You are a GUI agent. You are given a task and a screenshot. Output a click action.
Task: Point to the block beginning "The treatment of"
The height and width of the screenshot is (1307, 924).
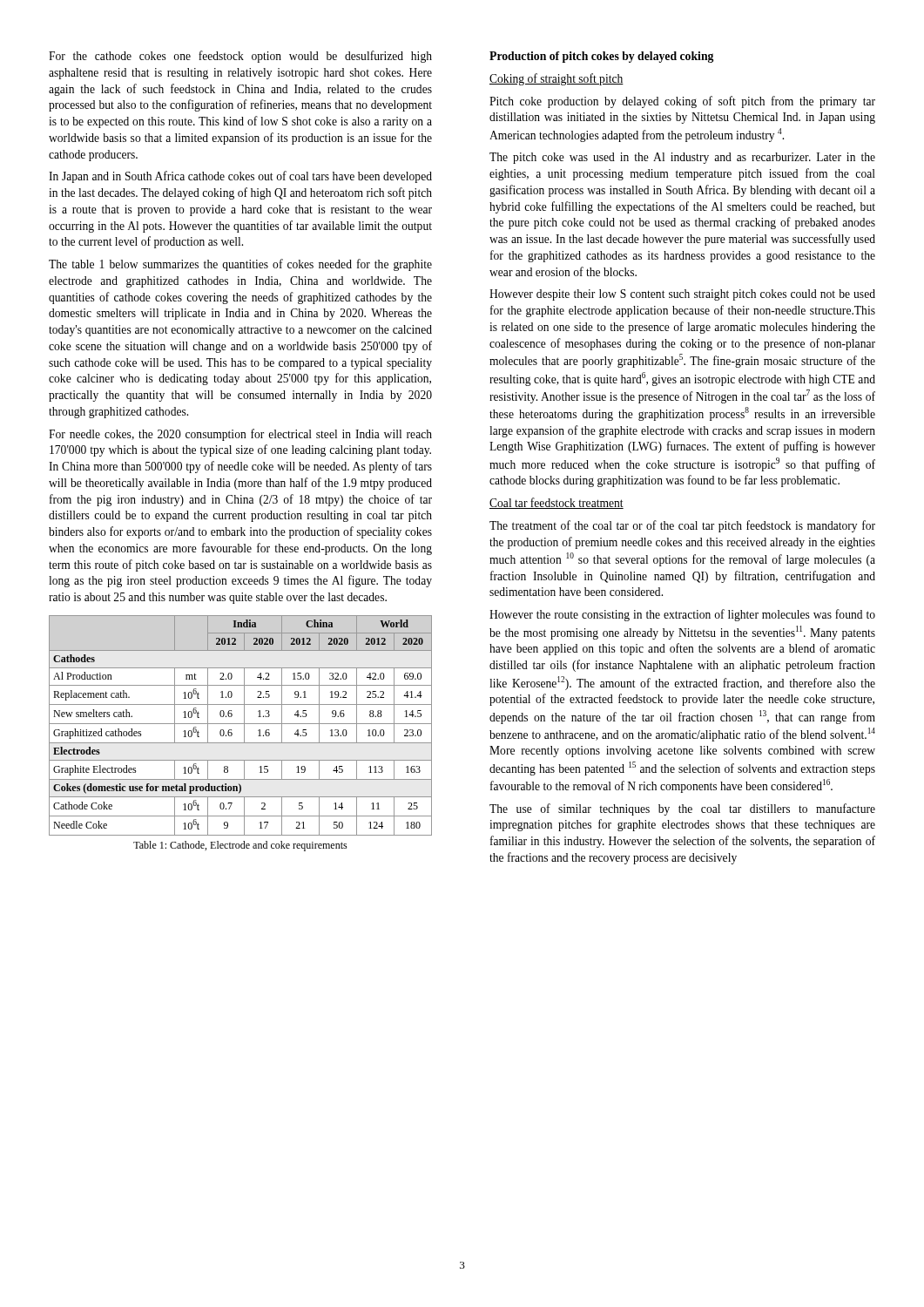click(x=682, y=693)
